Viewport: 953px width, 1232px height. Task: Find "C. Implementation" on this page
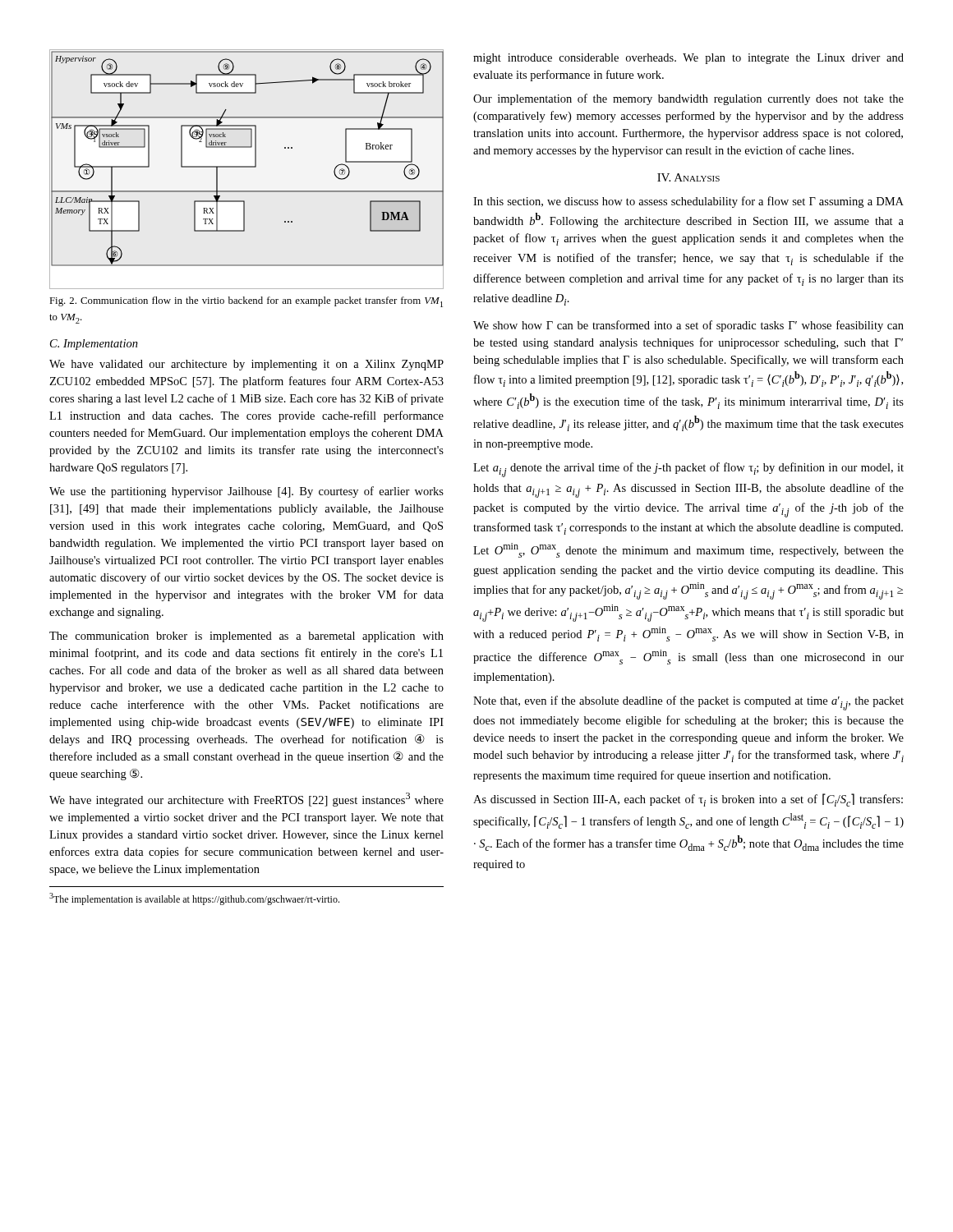94,343
